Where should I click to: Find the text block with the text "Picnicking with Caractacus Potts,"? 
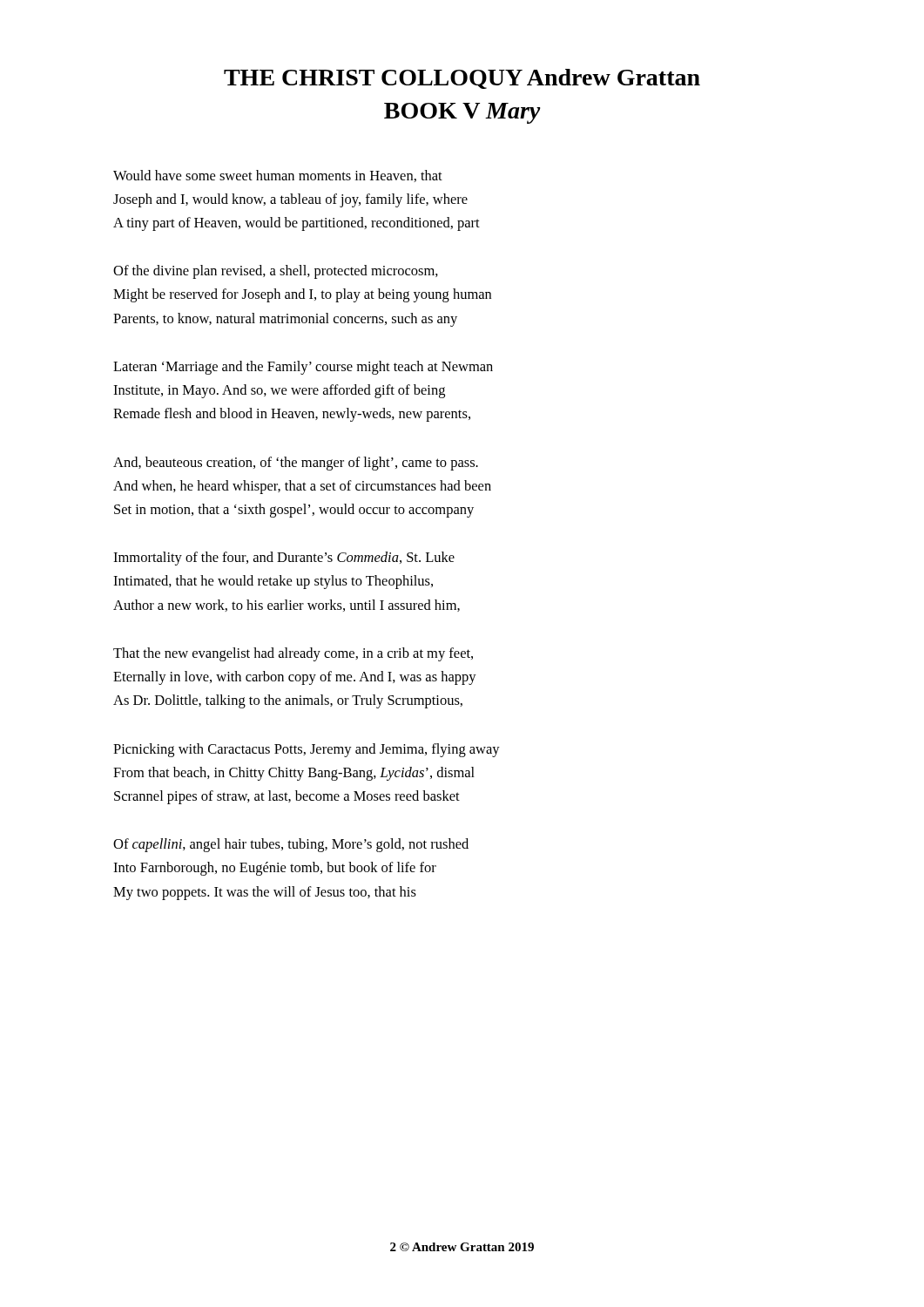pyautogui.click(x=462, y=772)
